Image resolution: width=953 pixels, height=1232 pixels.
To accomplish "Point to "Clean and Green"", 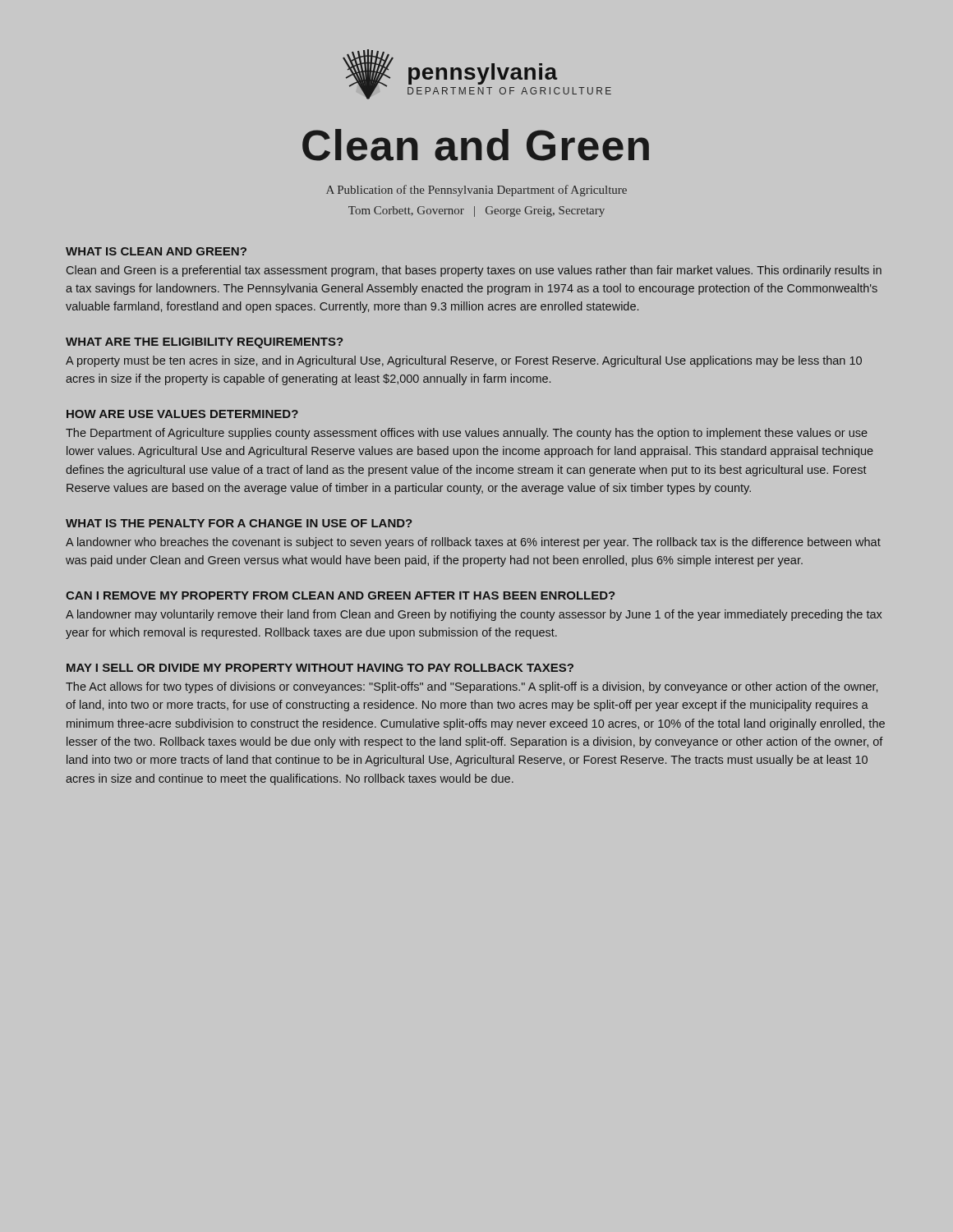I will coord(476,145).
